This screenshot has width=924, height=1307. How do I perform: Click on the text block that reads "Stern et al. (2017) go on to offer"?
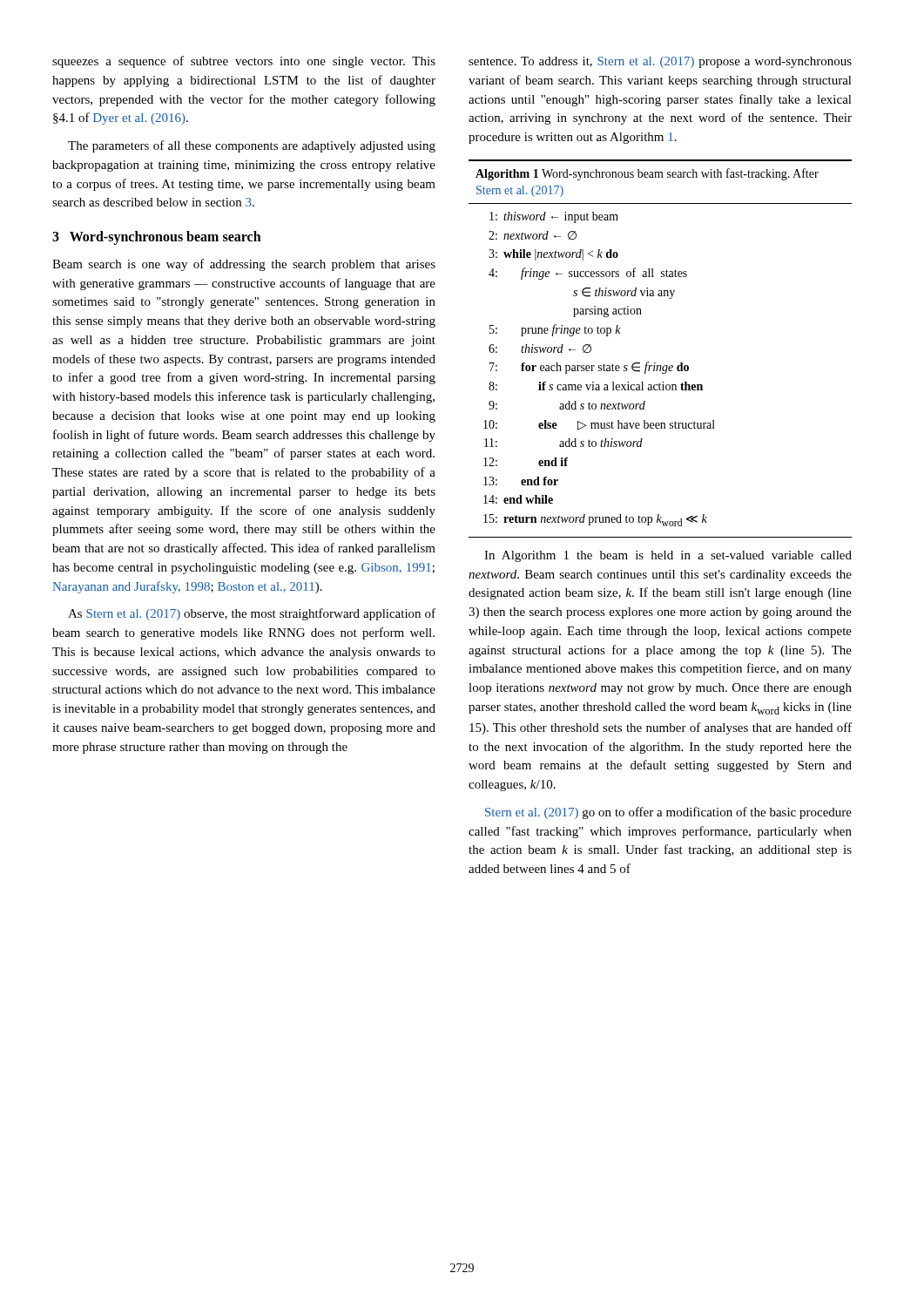(660, 841)
